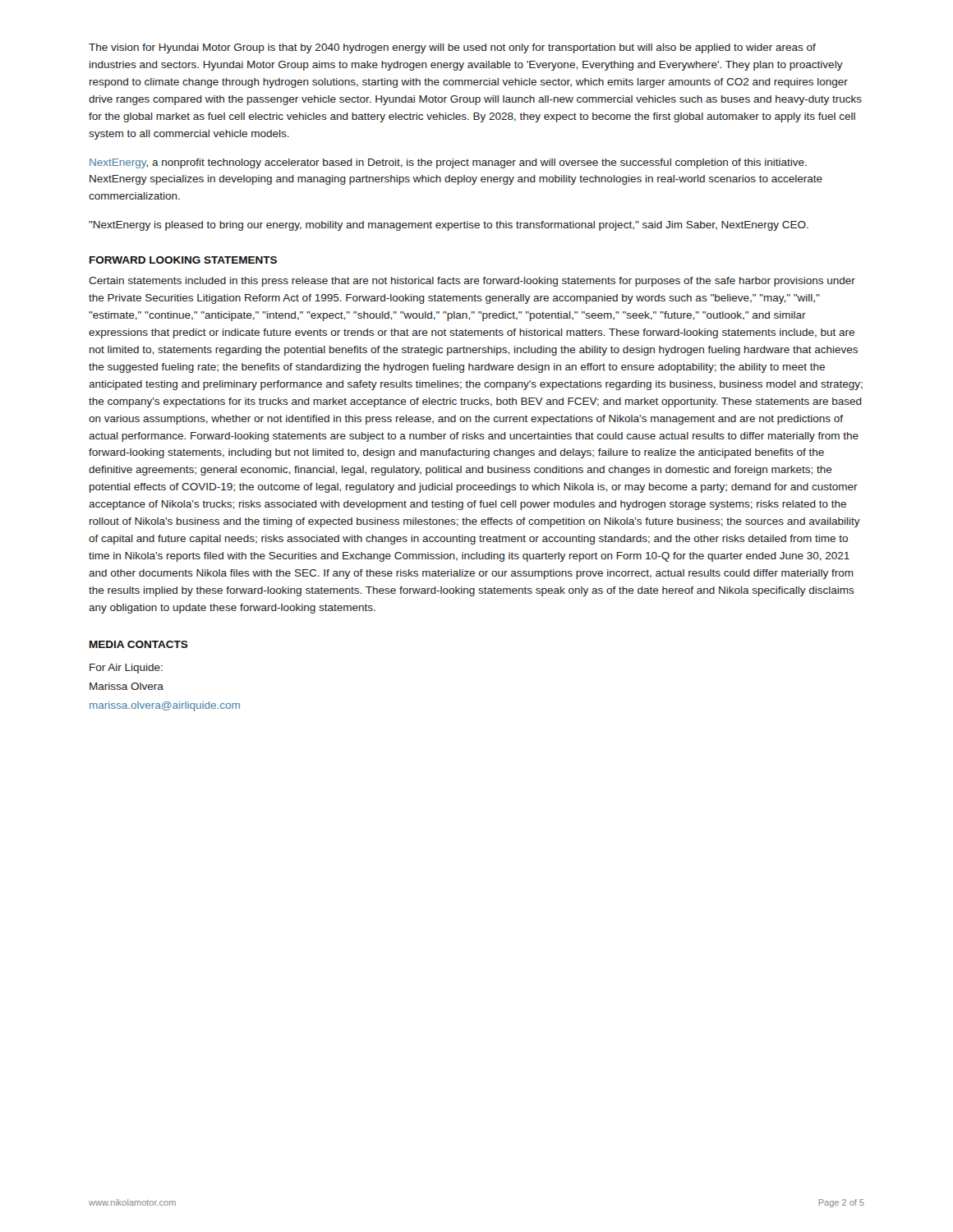Click on the text block containing "Certain statements included in"
This screenshot has width=953, height=1232.
[x=476, y=444]
